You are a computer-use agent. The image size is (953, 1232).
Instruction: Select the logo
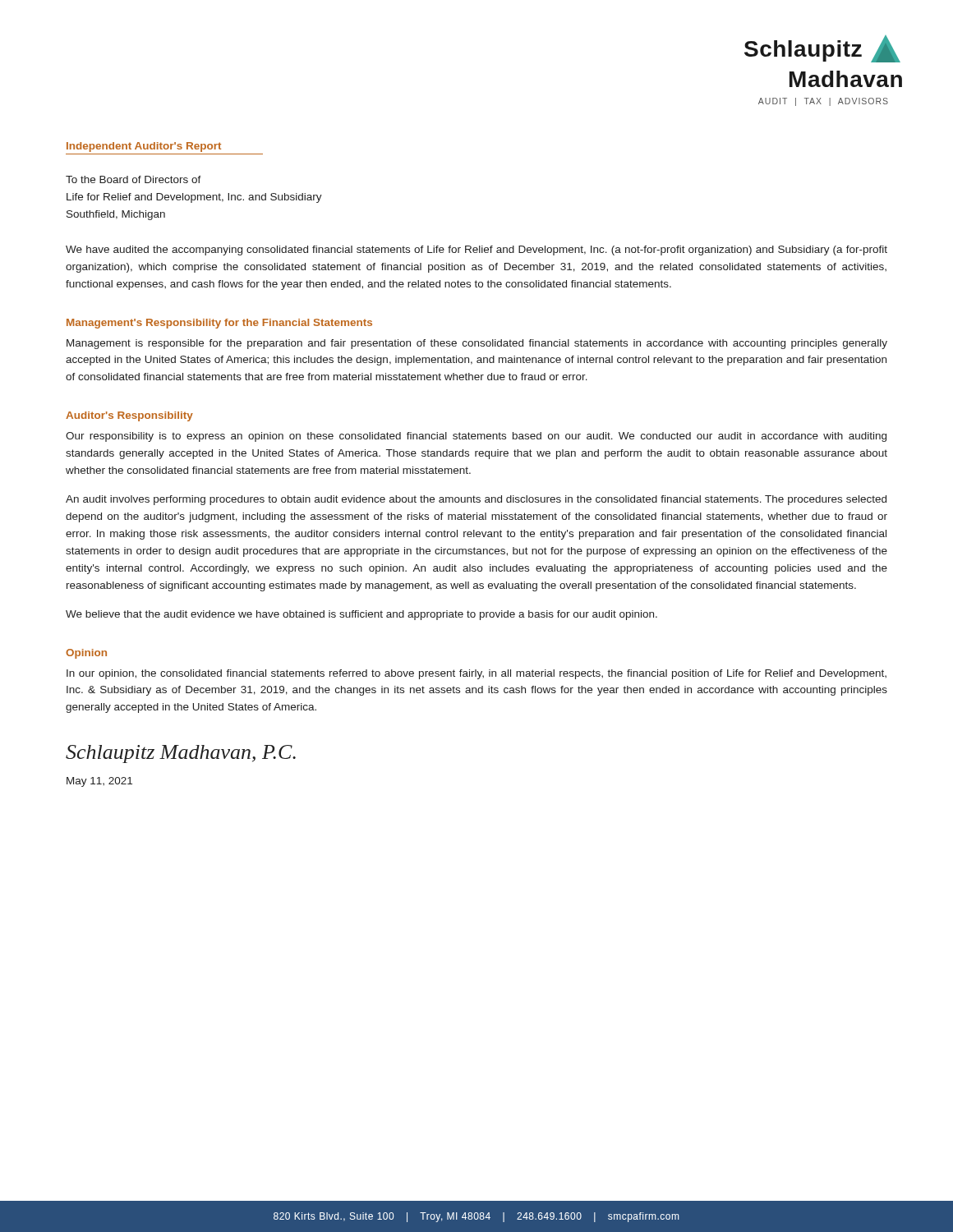tap(824, 68)
